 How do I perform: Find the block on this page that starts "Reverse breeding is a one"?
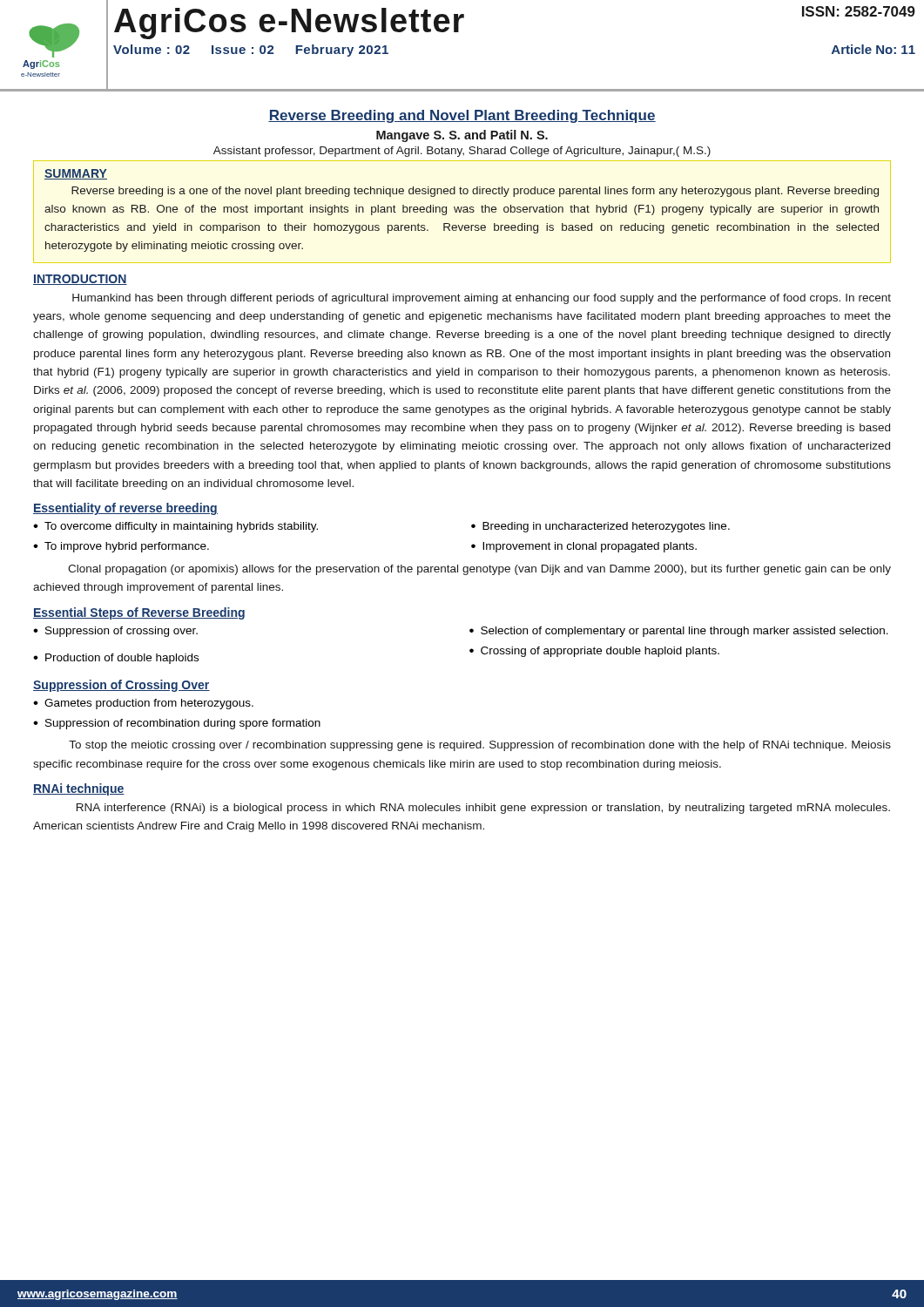click(x=462, y=218)
